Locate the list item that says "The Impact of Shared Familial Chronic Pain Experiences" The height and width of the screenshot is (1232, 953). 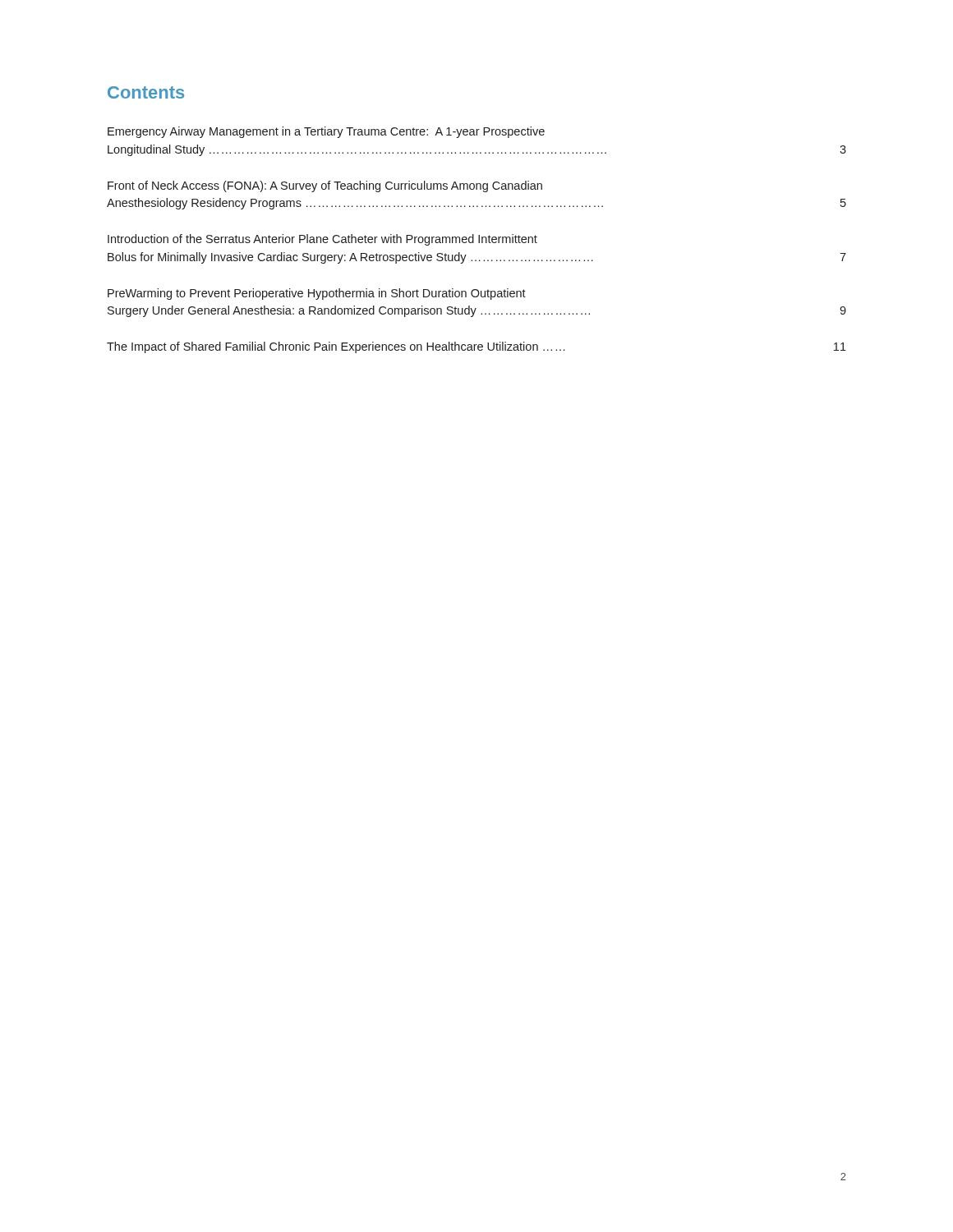(x=476, y=347)
